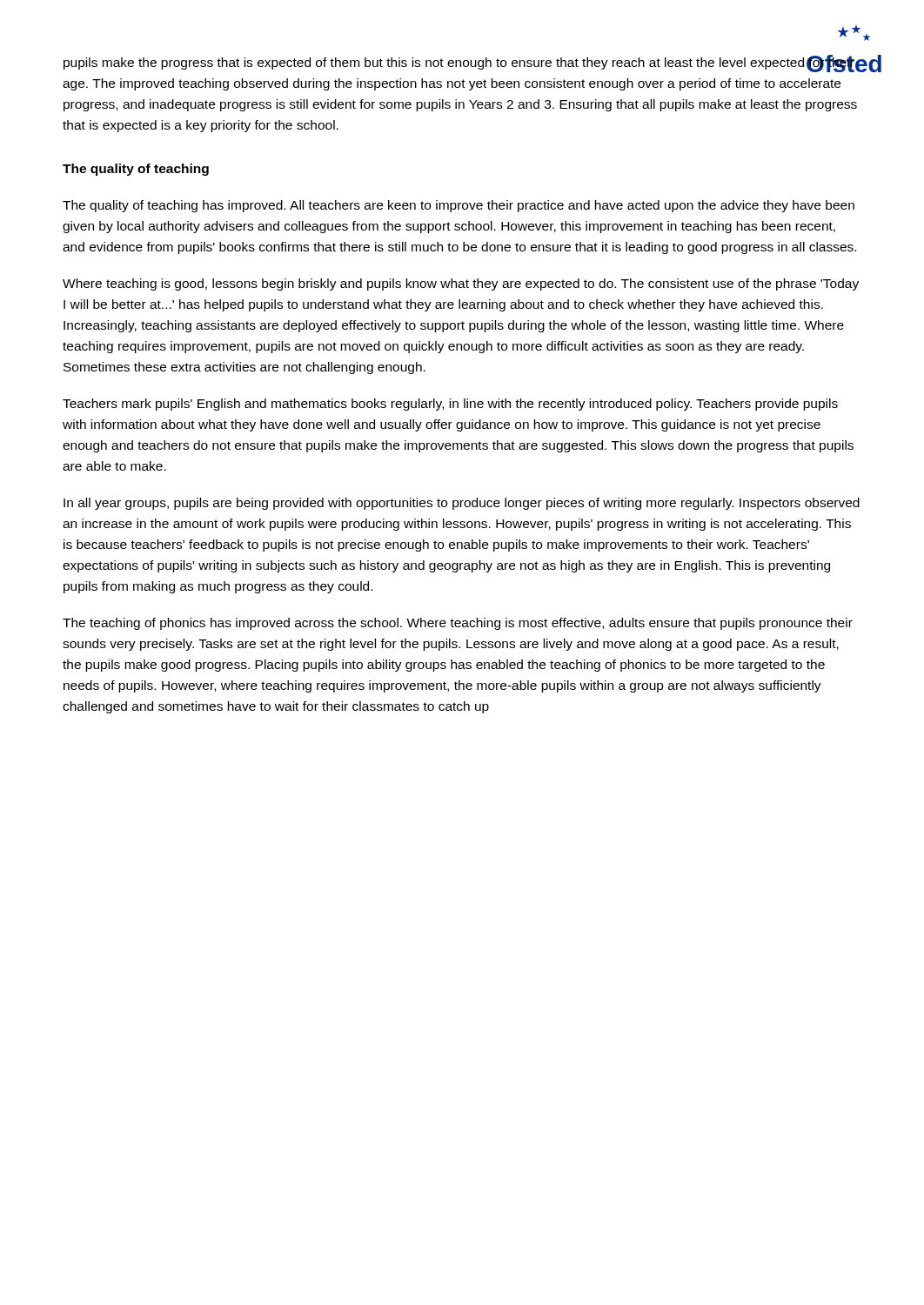Locate the block of text that opens with "Teachers mark pupils' English"

458,435
